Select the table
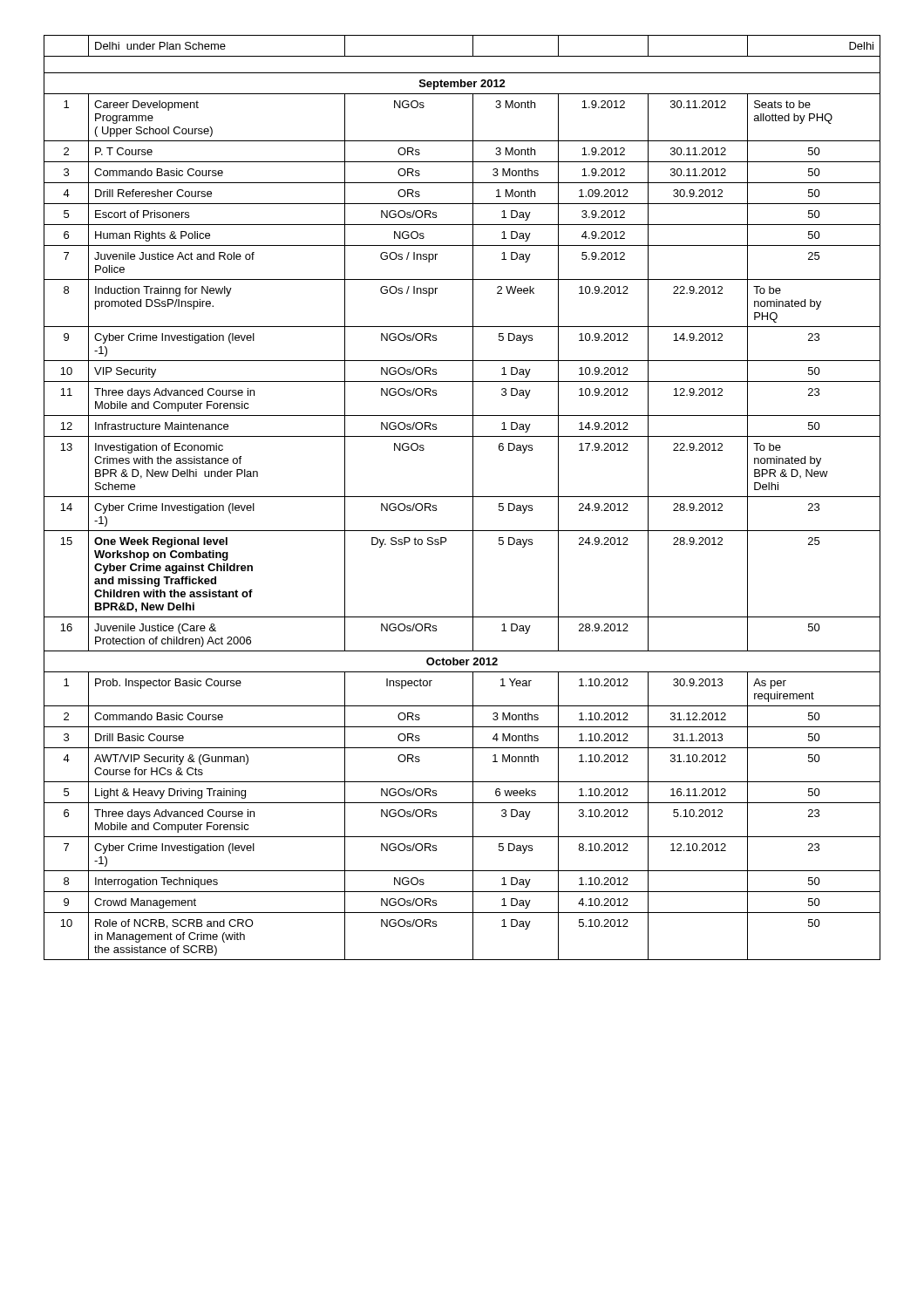This screenshot has width=924, height=1308. (x=462, y=497)
